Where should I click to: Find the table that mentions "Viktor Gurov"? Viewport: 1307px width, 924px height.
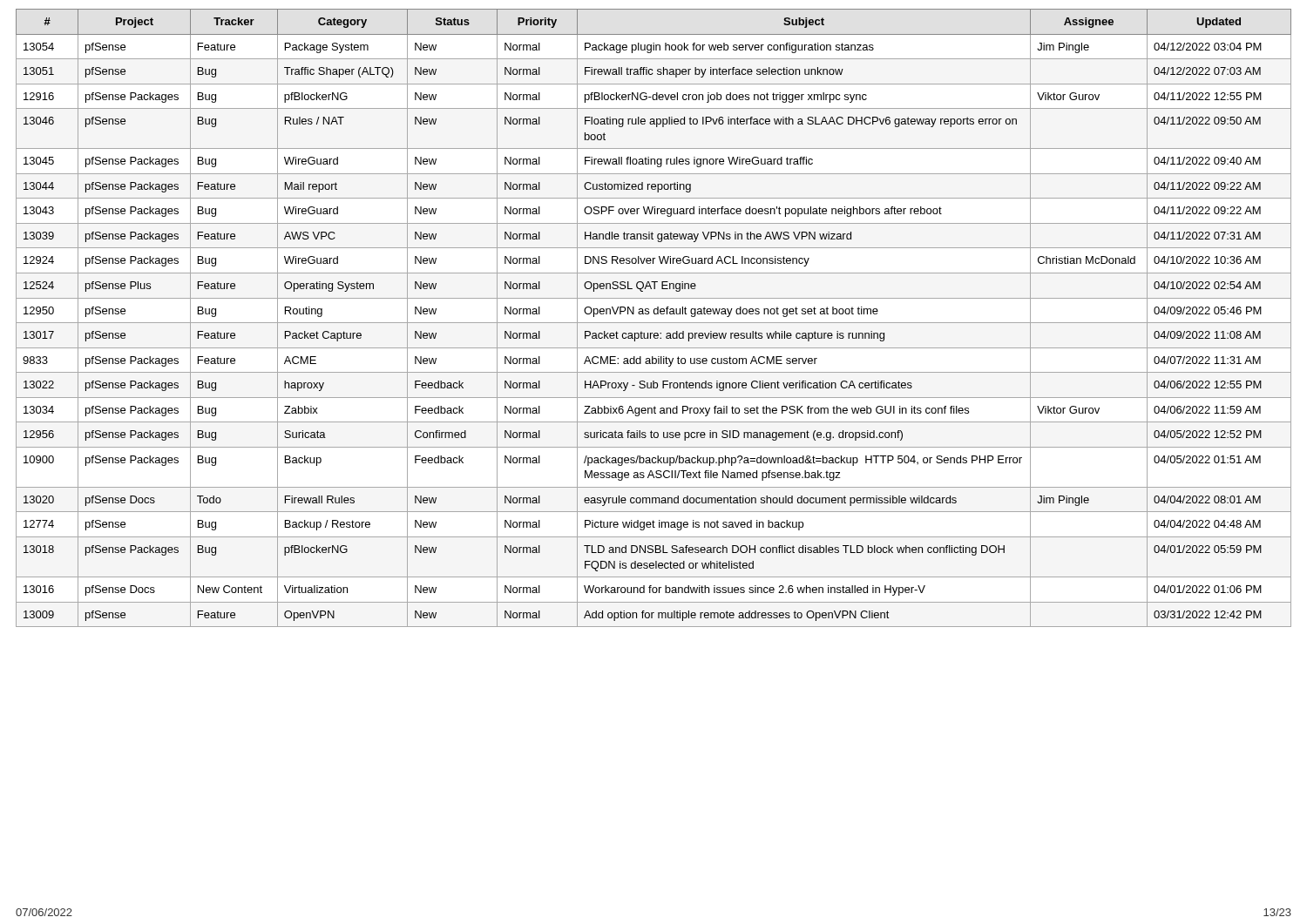(x=654, y=318)
